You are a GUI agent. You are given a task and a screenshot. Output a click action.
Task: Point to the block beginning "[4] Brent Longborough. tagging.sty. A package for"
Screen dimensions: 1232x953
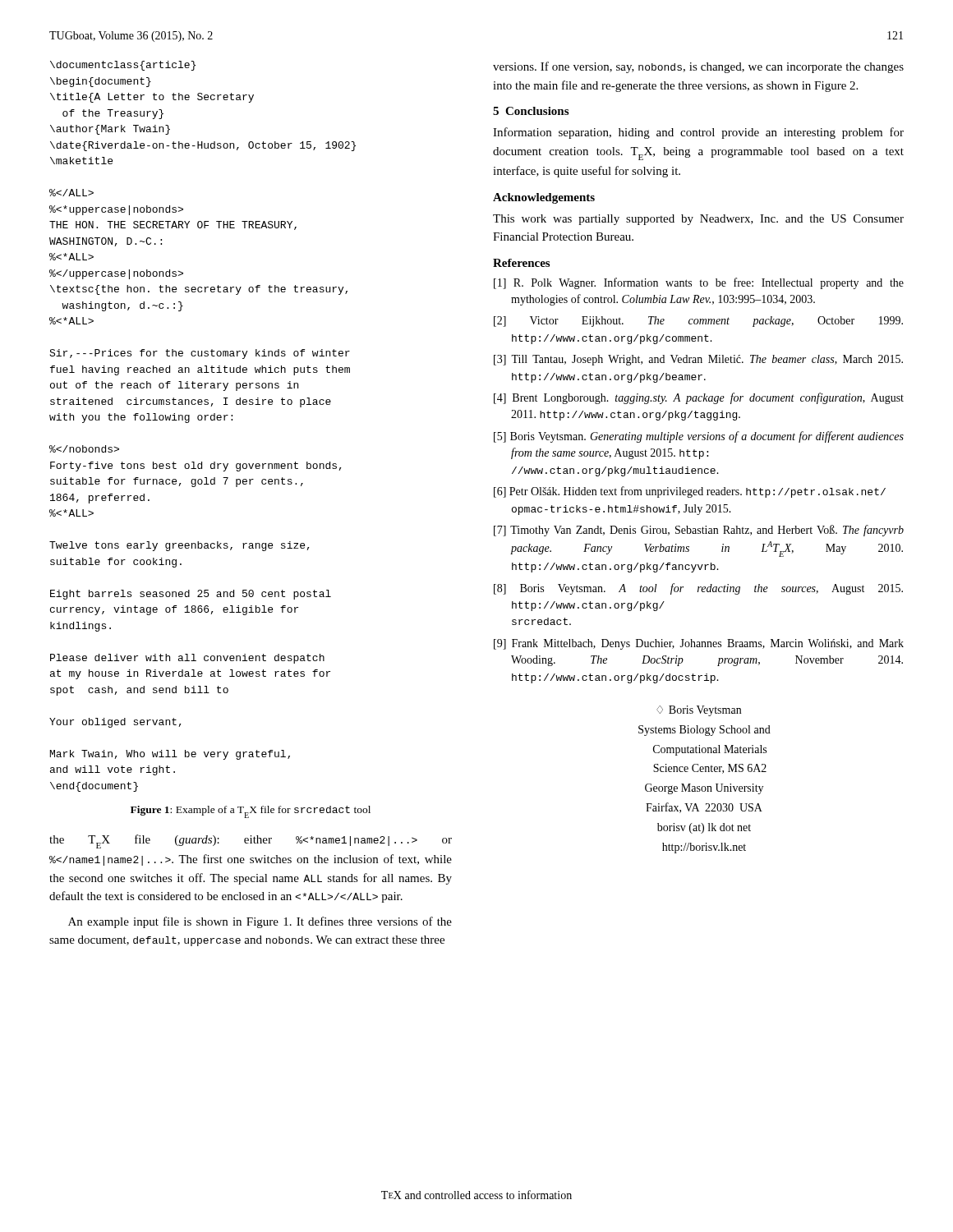click(x=698, y=407)
